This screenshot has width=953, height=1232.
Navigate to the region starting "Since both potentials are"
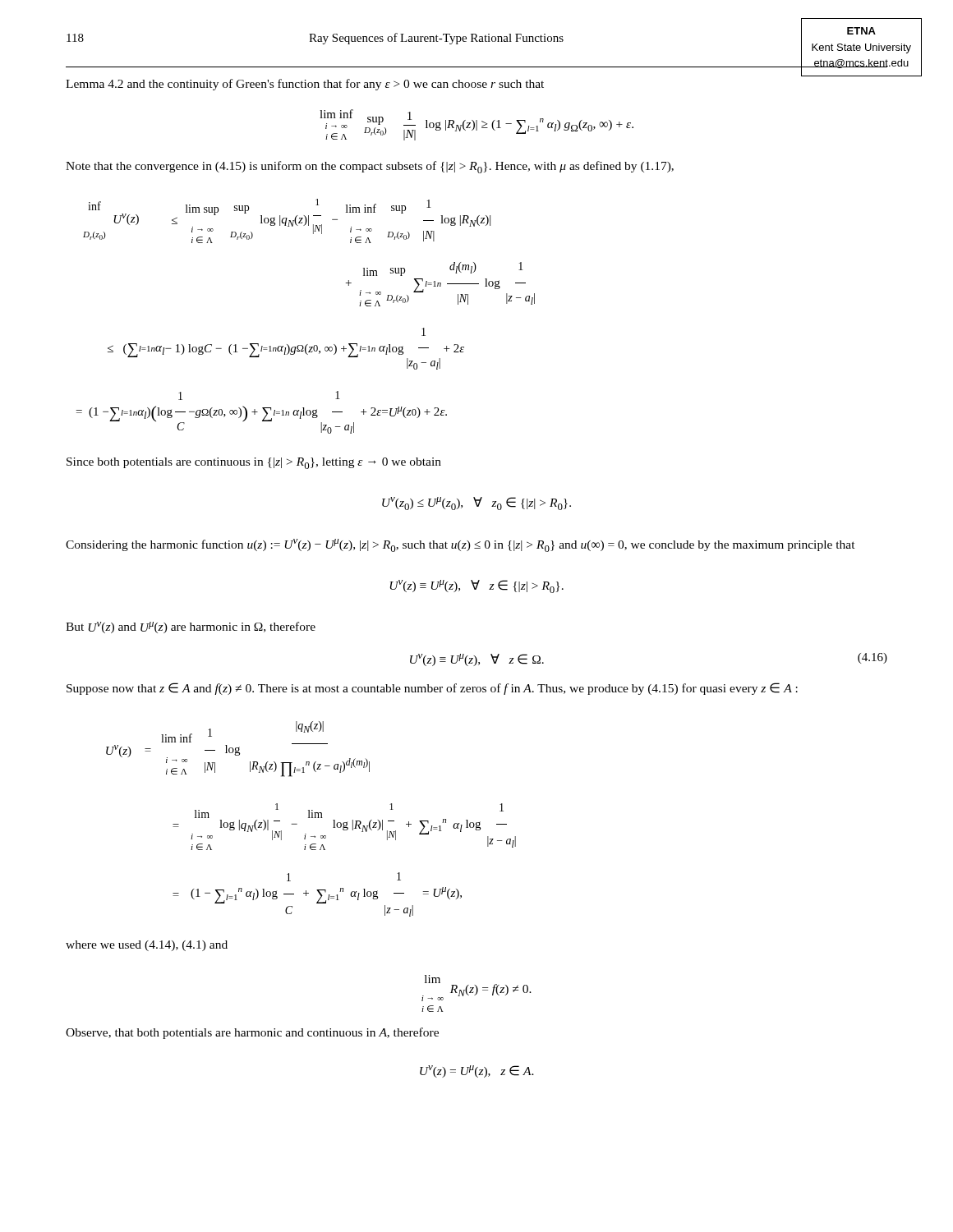pos(253,463)
